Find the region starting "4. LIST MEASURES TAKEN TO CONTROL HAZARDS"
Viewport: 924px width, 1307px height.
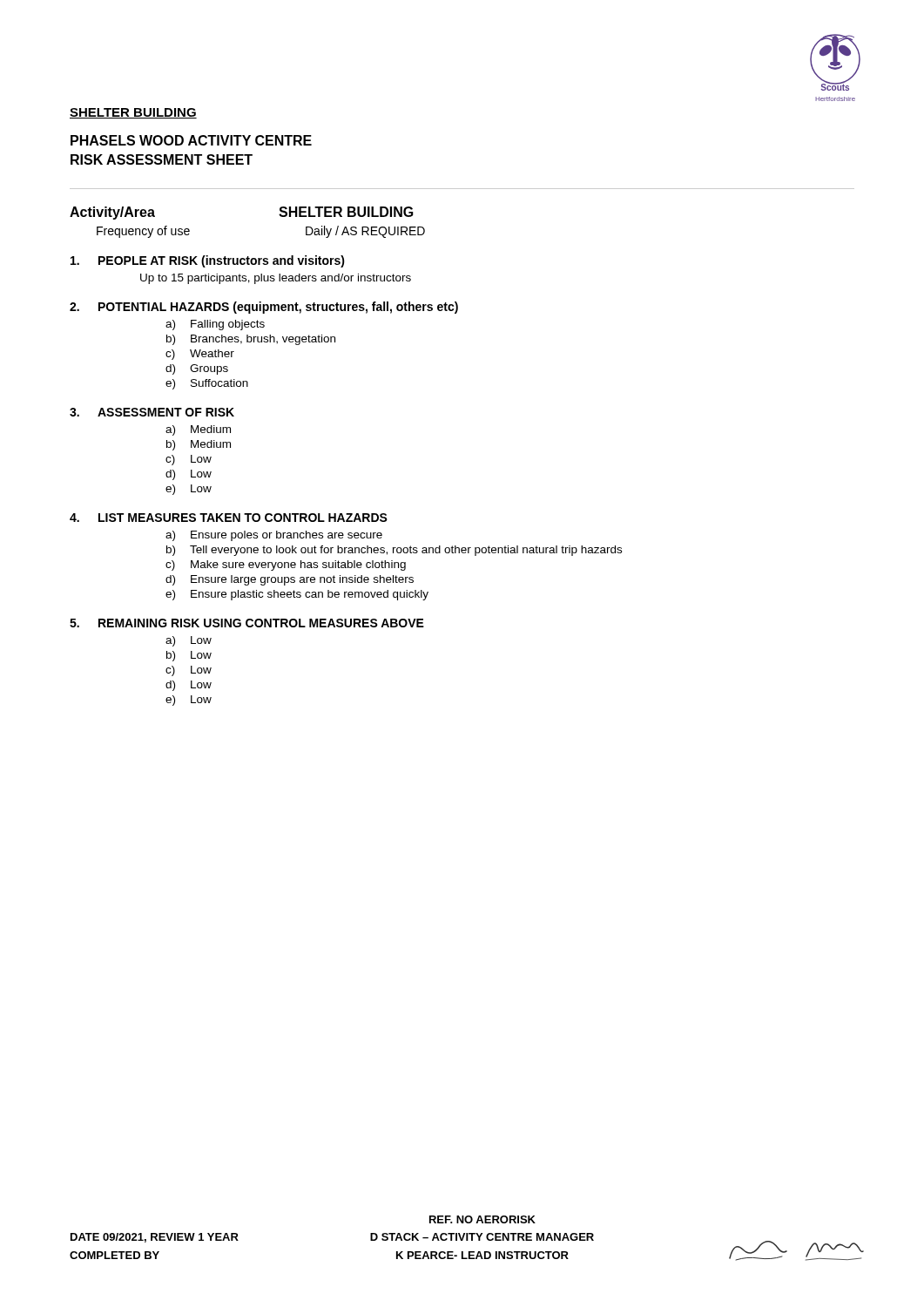click(x=229, y=517)
